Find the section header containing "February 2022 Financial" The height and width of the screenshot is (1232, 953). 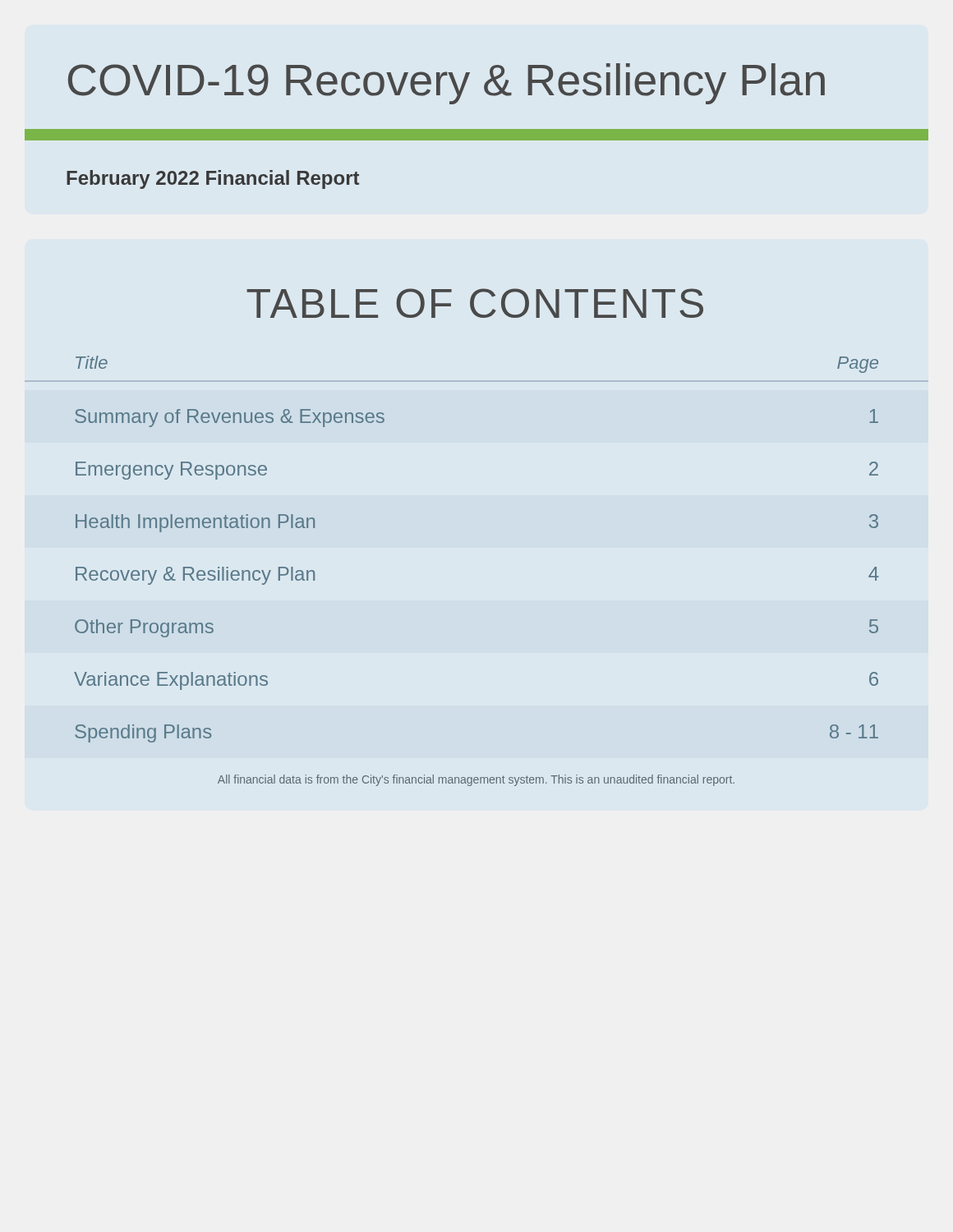[x=213, y=179]
